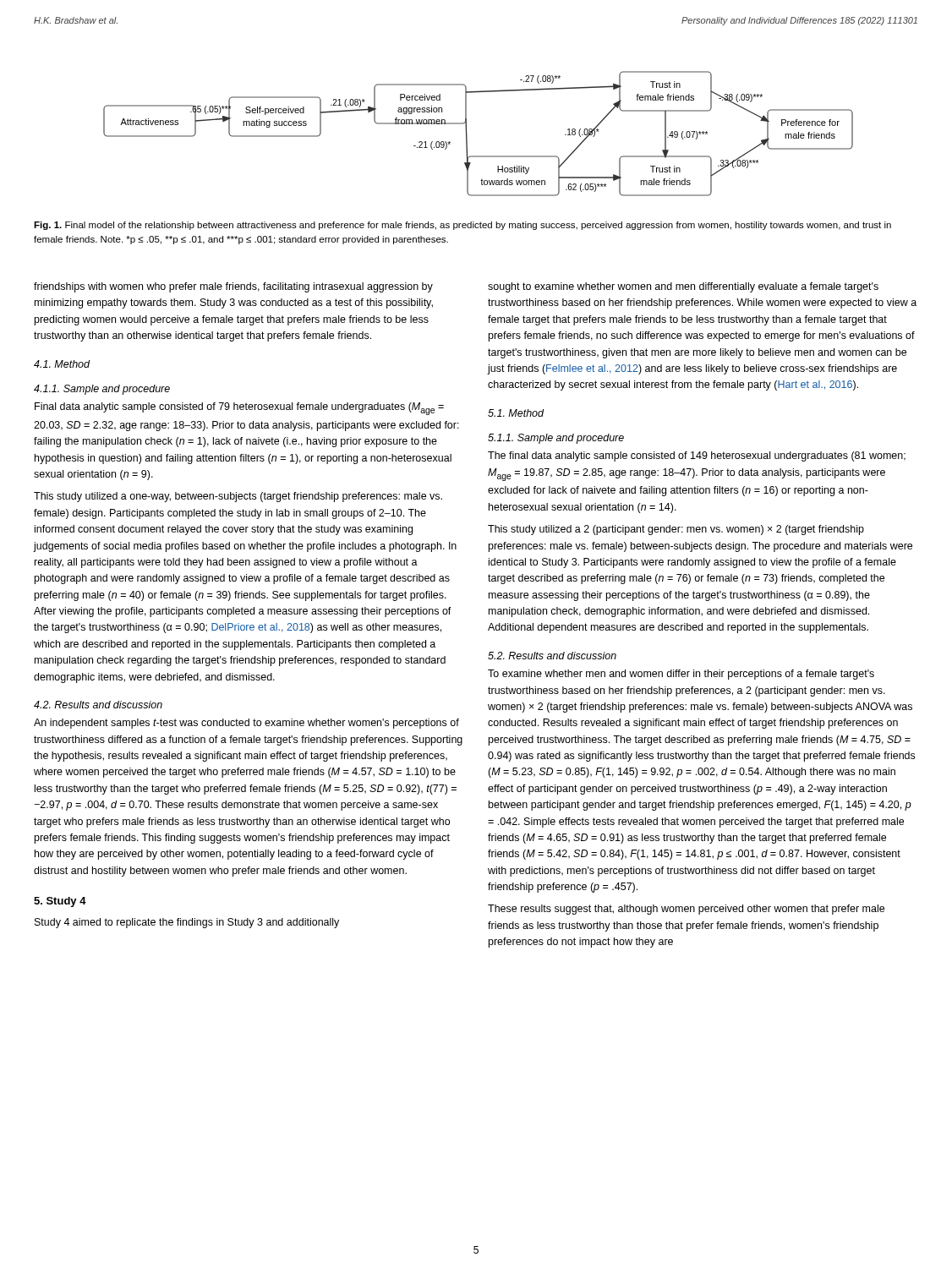Click on the section header that says "5.2. Results and discussion"
Screen dimensions: 1268x952
[x=552, y=656]
